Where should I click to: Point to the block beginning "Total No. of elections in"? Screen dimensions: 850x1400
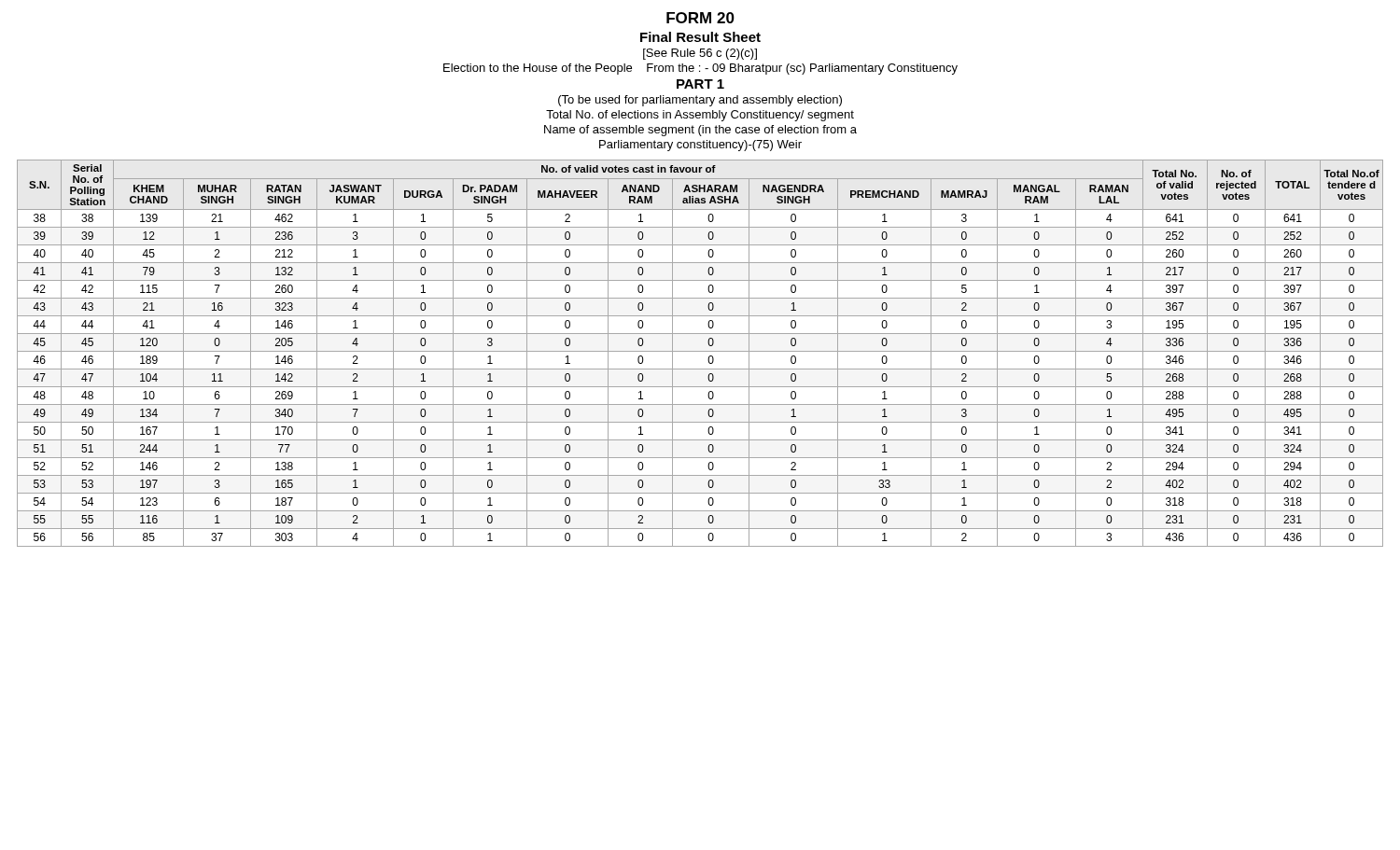point(700,114)
